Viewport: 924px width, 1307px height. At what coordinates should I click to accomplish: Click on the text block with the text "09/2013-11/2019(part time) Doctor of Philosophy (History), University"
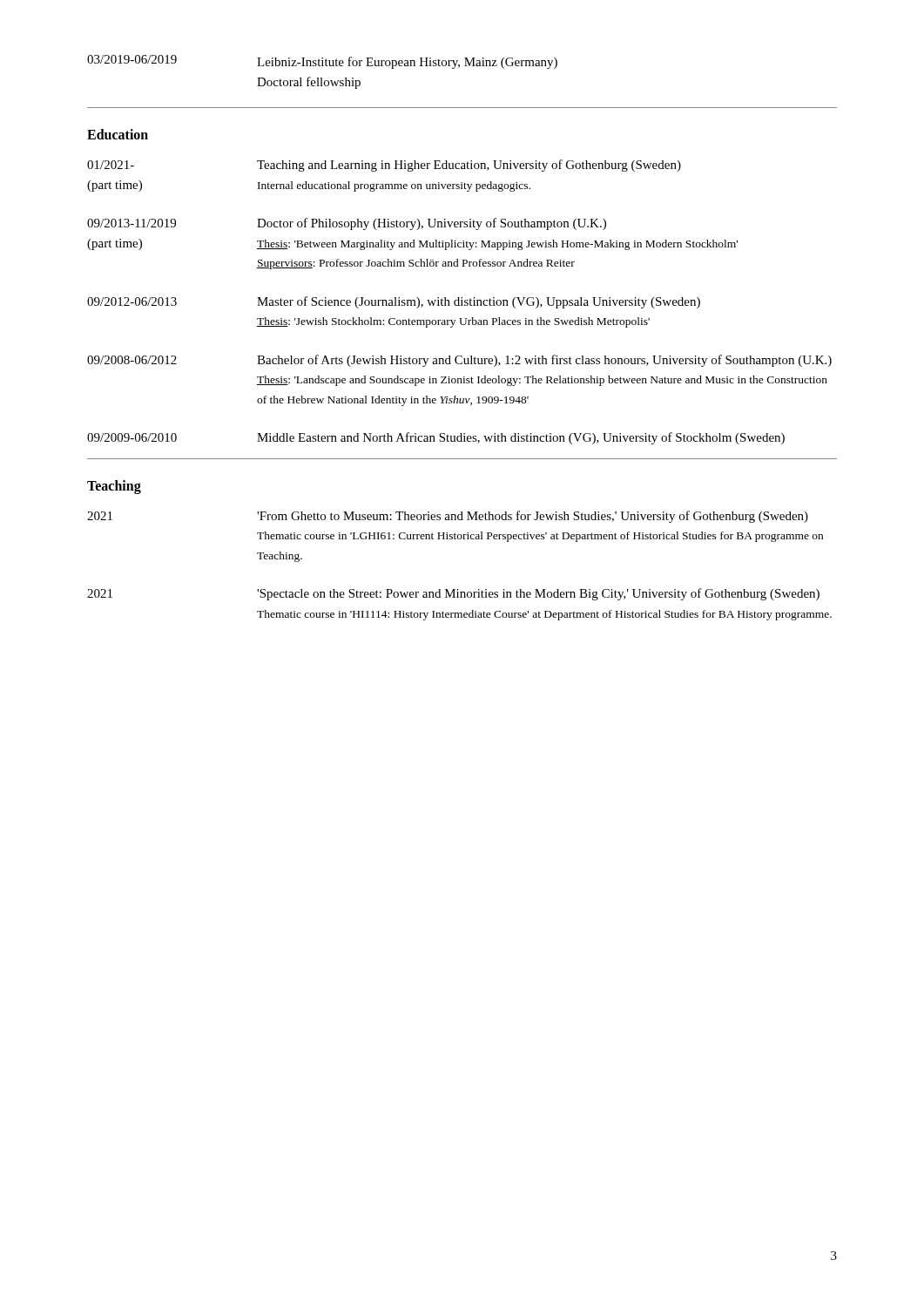click(462, 243)
